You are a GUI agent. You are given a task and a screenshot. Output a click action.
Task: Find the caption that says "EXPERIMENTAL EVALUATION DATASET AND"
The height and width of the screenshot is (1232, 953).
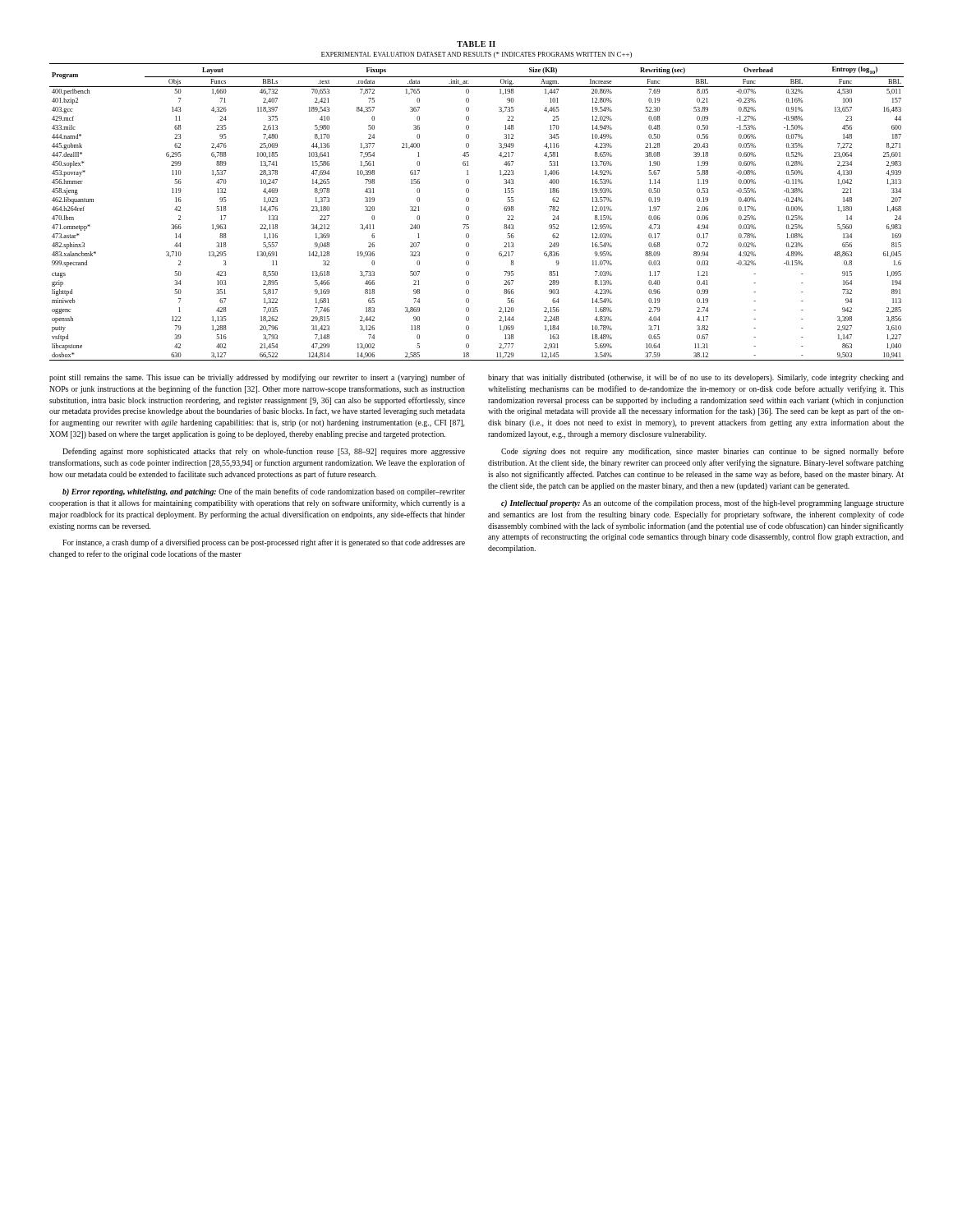[476, 54]
